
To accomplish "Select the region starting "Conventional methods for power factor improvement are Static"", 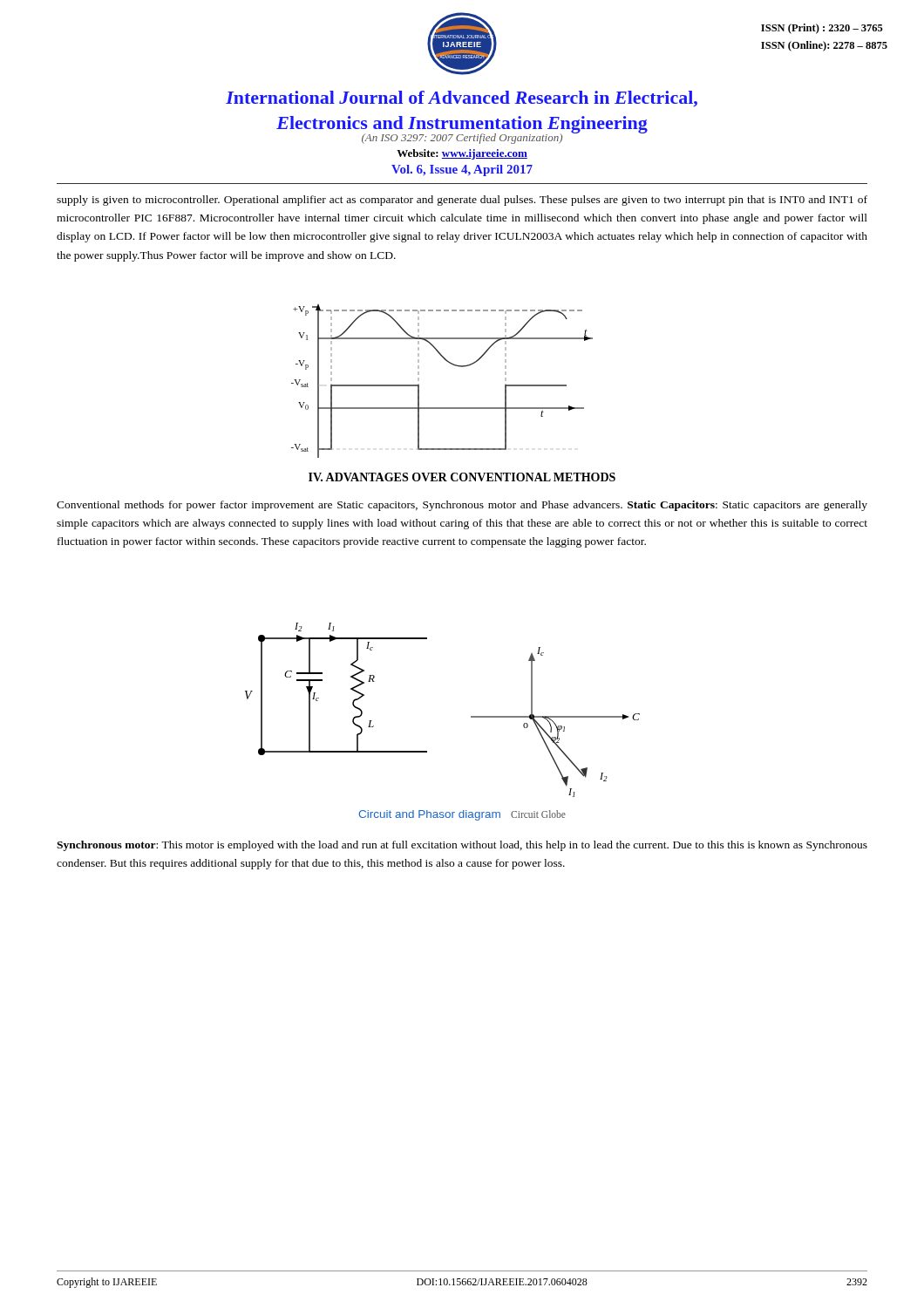I will pos(462,523).
